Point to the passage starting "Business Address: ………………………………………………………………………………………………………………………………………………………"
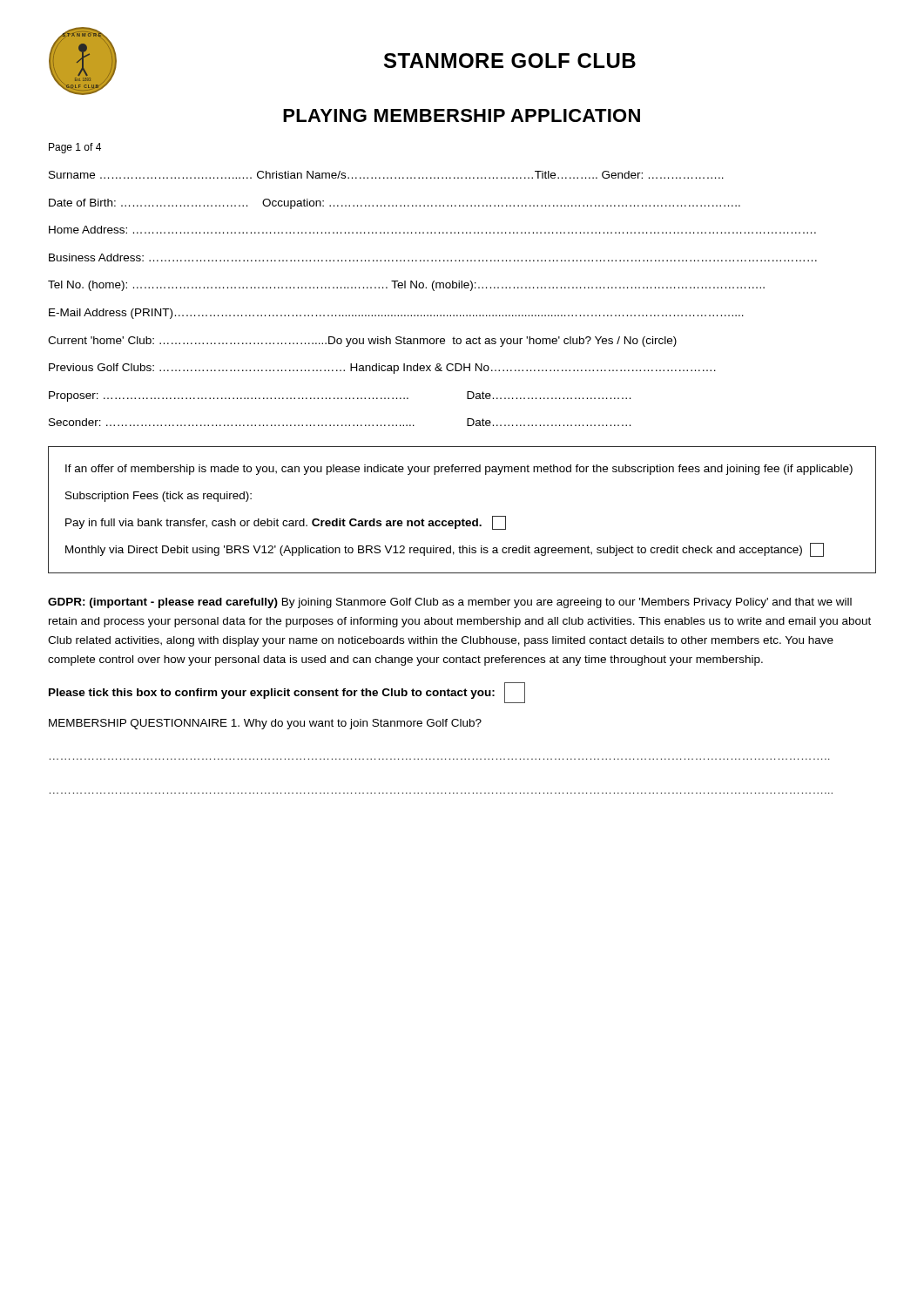The width and height of the screenshot is (924, 1307). tap(433, 257)
